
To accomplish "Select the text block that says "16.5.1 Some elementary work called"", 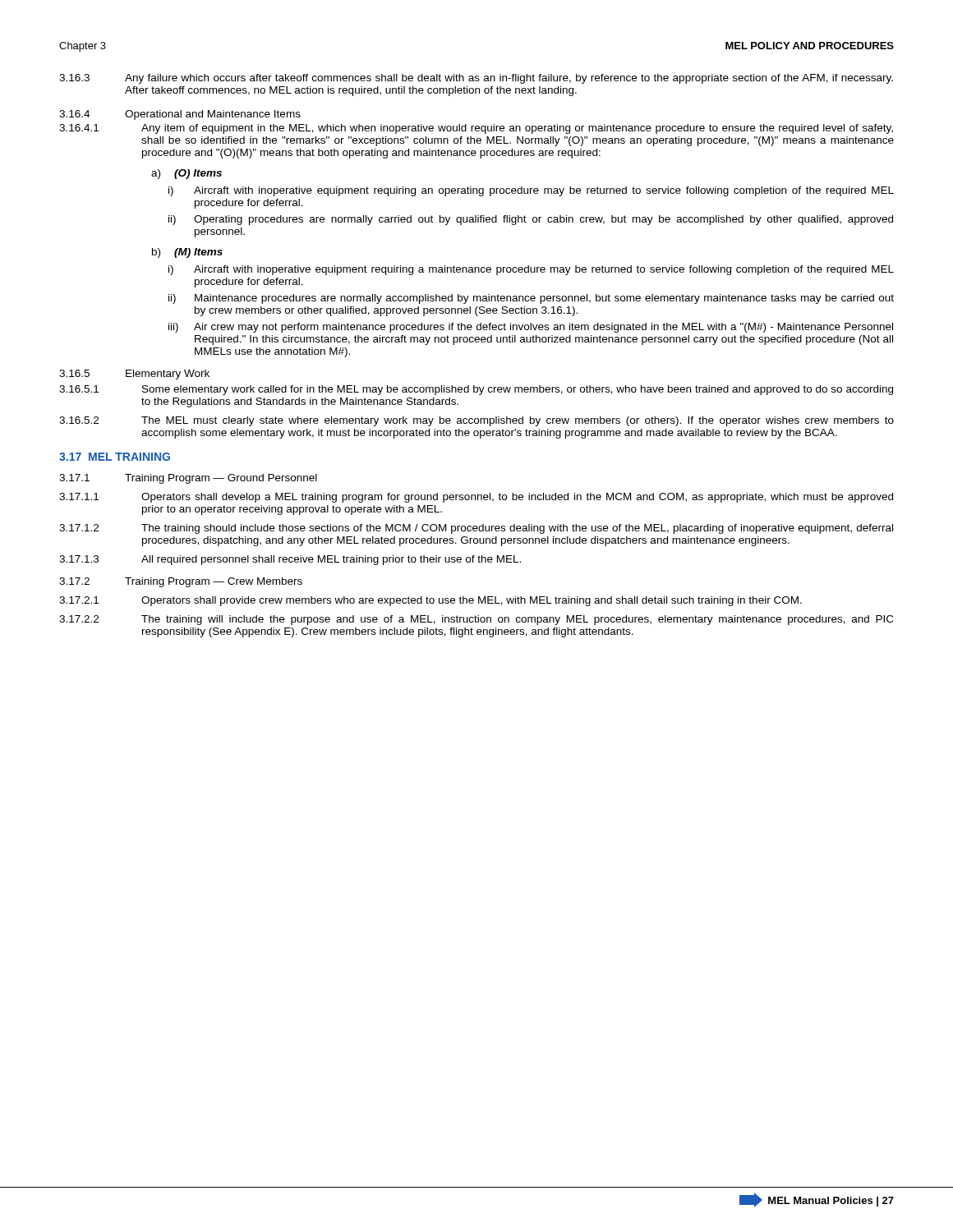I will point(476,395).
